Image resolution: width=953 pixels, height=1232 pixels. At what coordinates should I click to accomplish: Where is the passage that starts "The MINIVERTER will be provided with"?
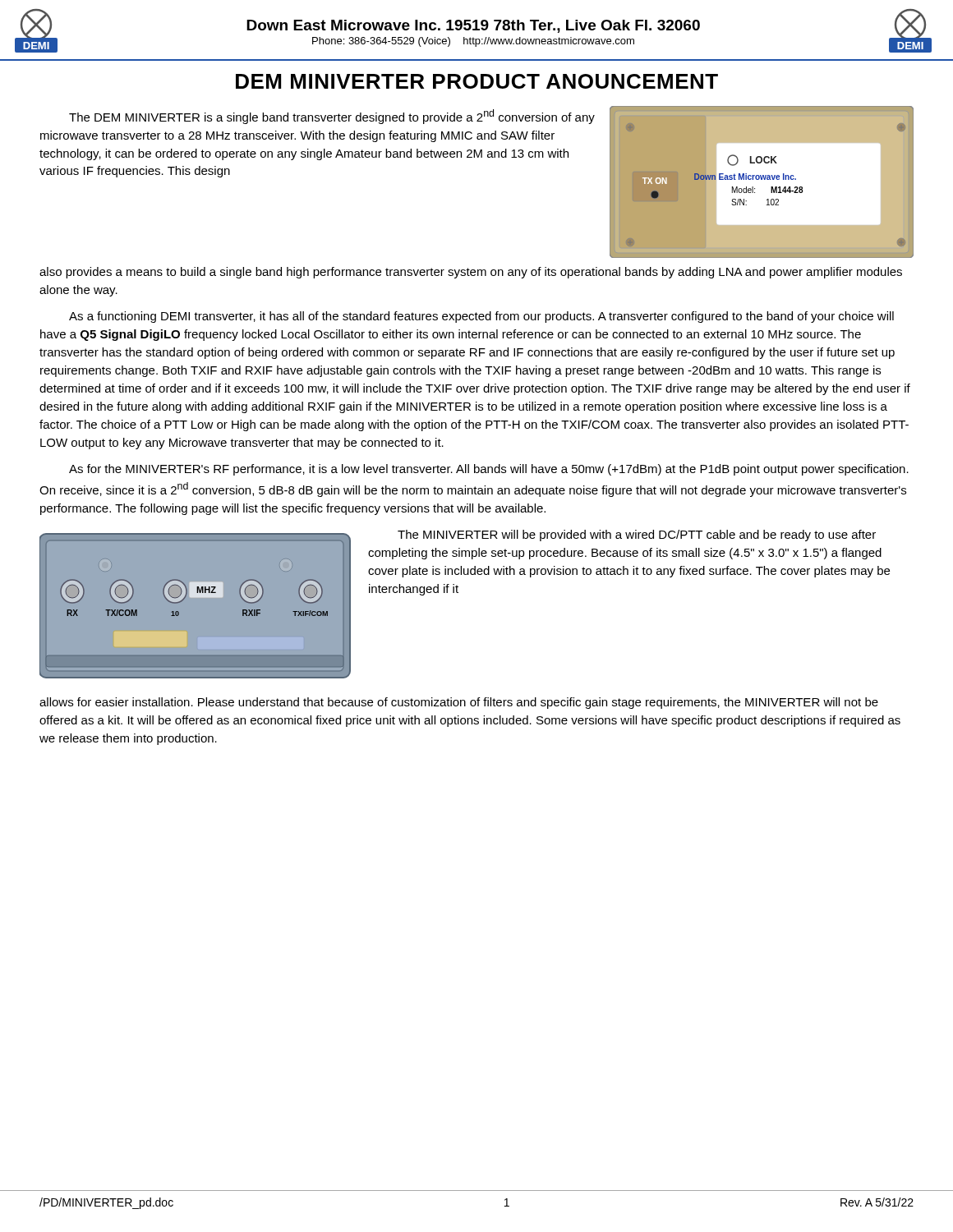coord(641,562)
